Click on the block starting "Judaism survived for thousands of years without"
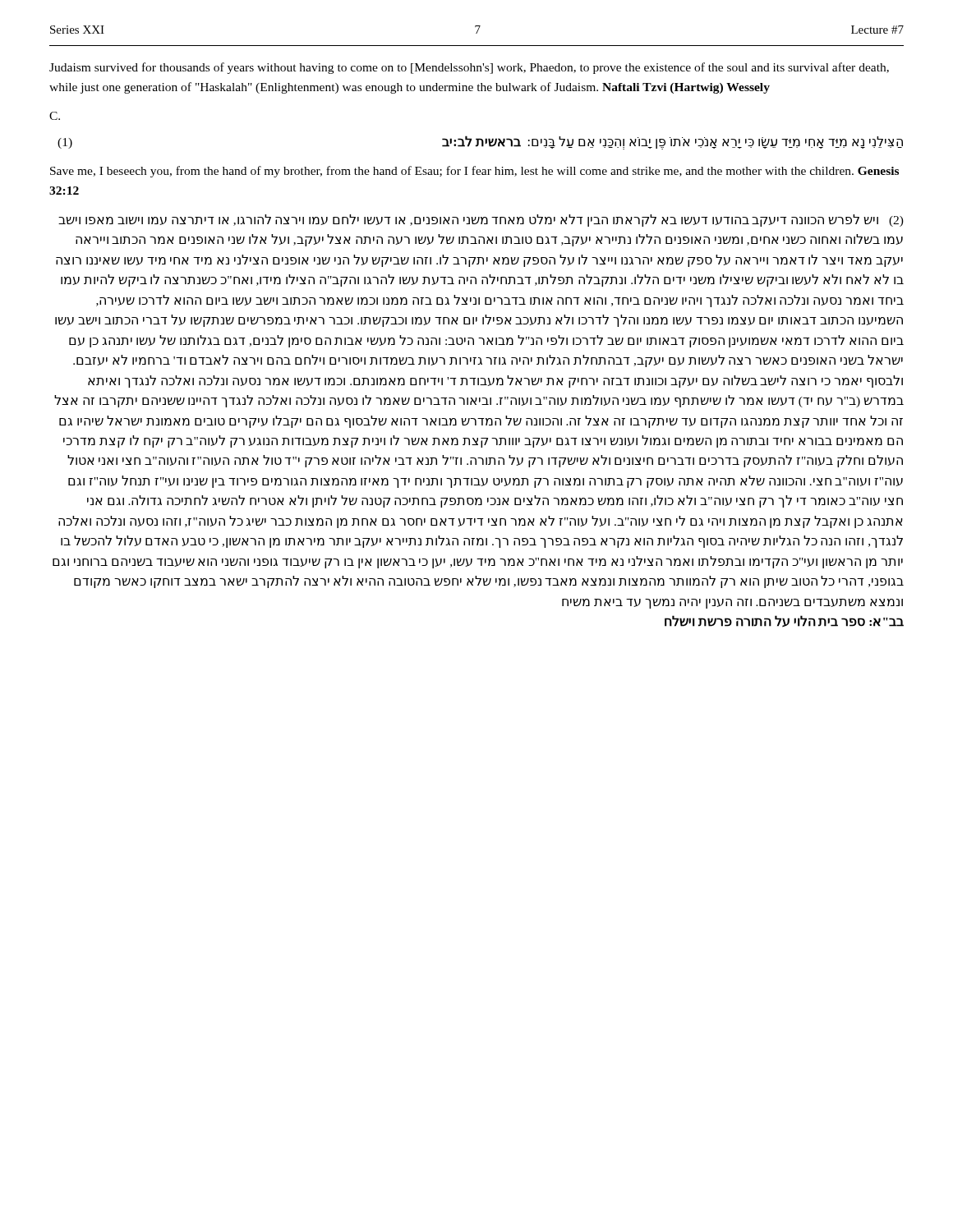Screen dimensions: 1232x953 point(476,77)
